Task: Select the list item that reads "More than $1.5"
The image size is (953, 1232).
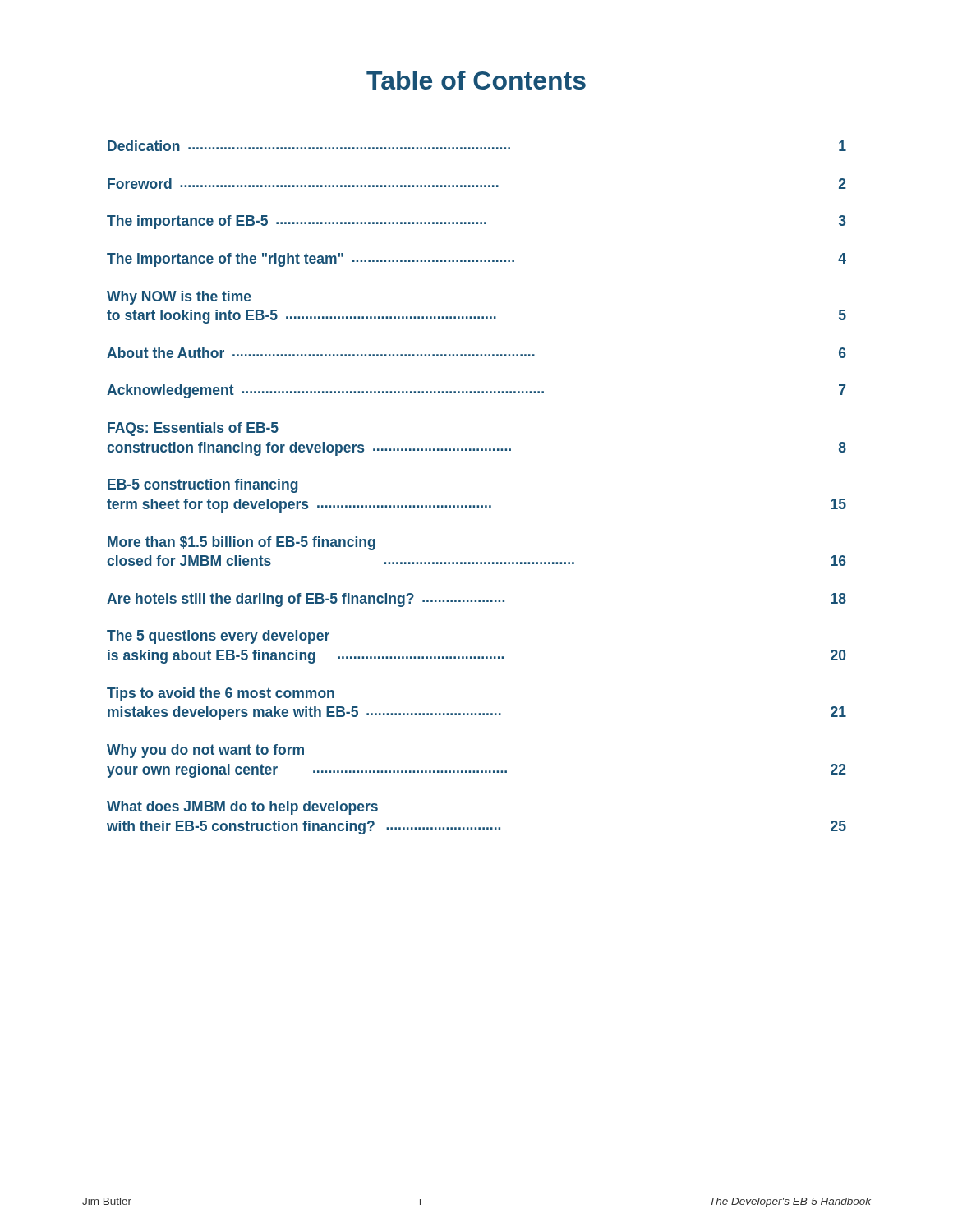Action: click(476, 552)
